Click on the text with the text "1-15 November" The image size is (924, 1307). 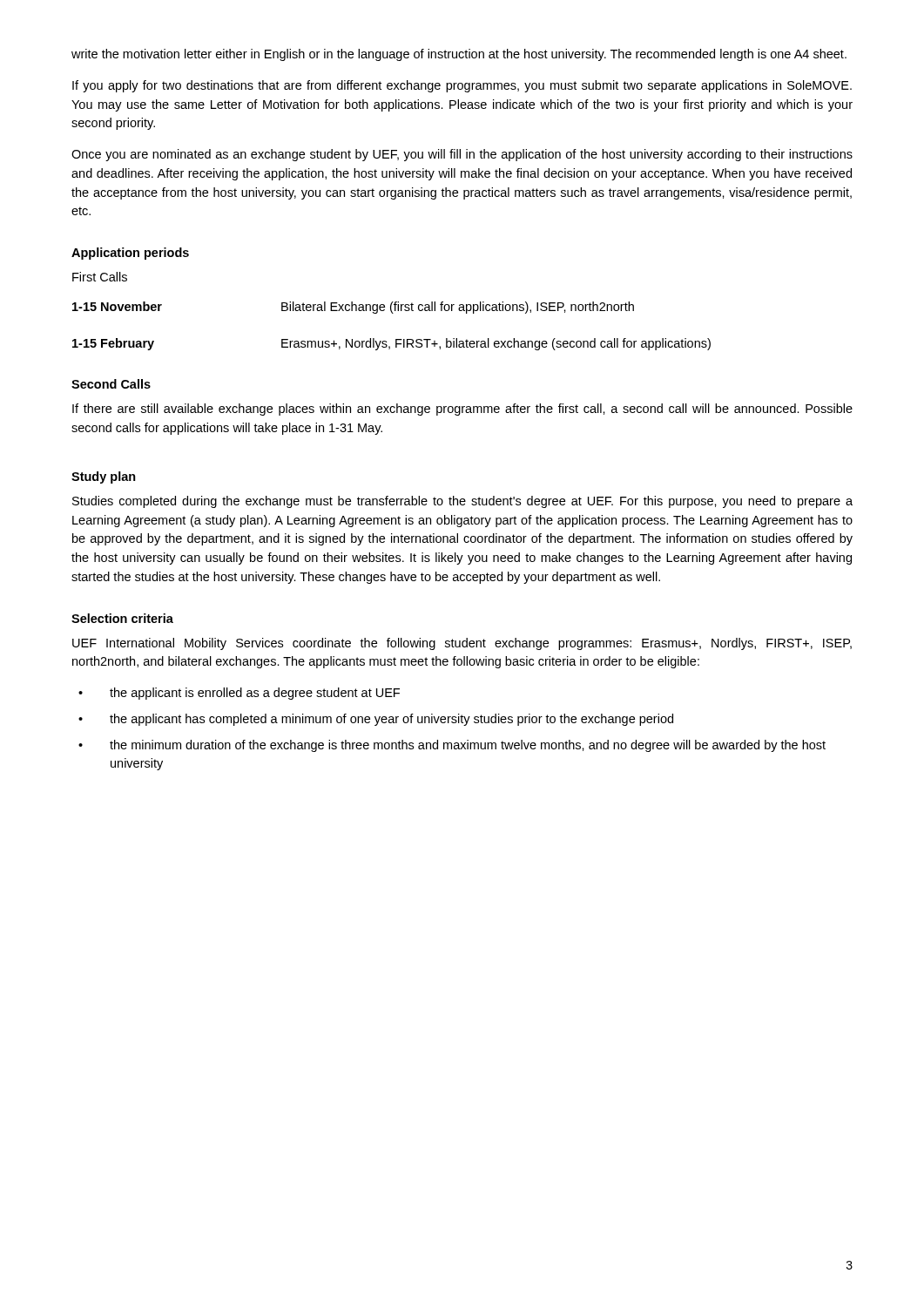point(117,306)
